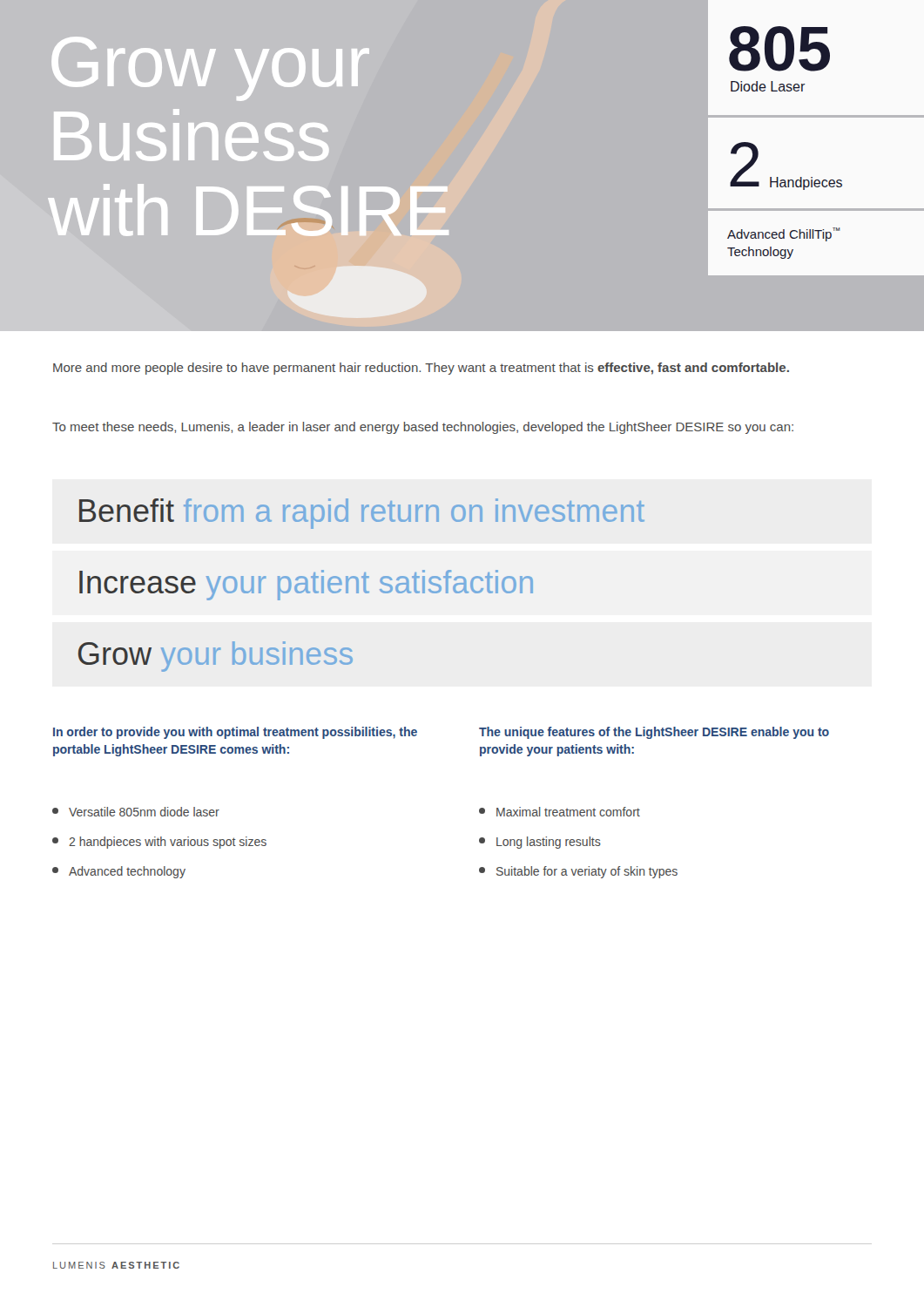This screenshot has width=924, height=1307.
Task: Find the text block that reads "In order to provide"
Action: pyautogui.click(x=235, y=741)
